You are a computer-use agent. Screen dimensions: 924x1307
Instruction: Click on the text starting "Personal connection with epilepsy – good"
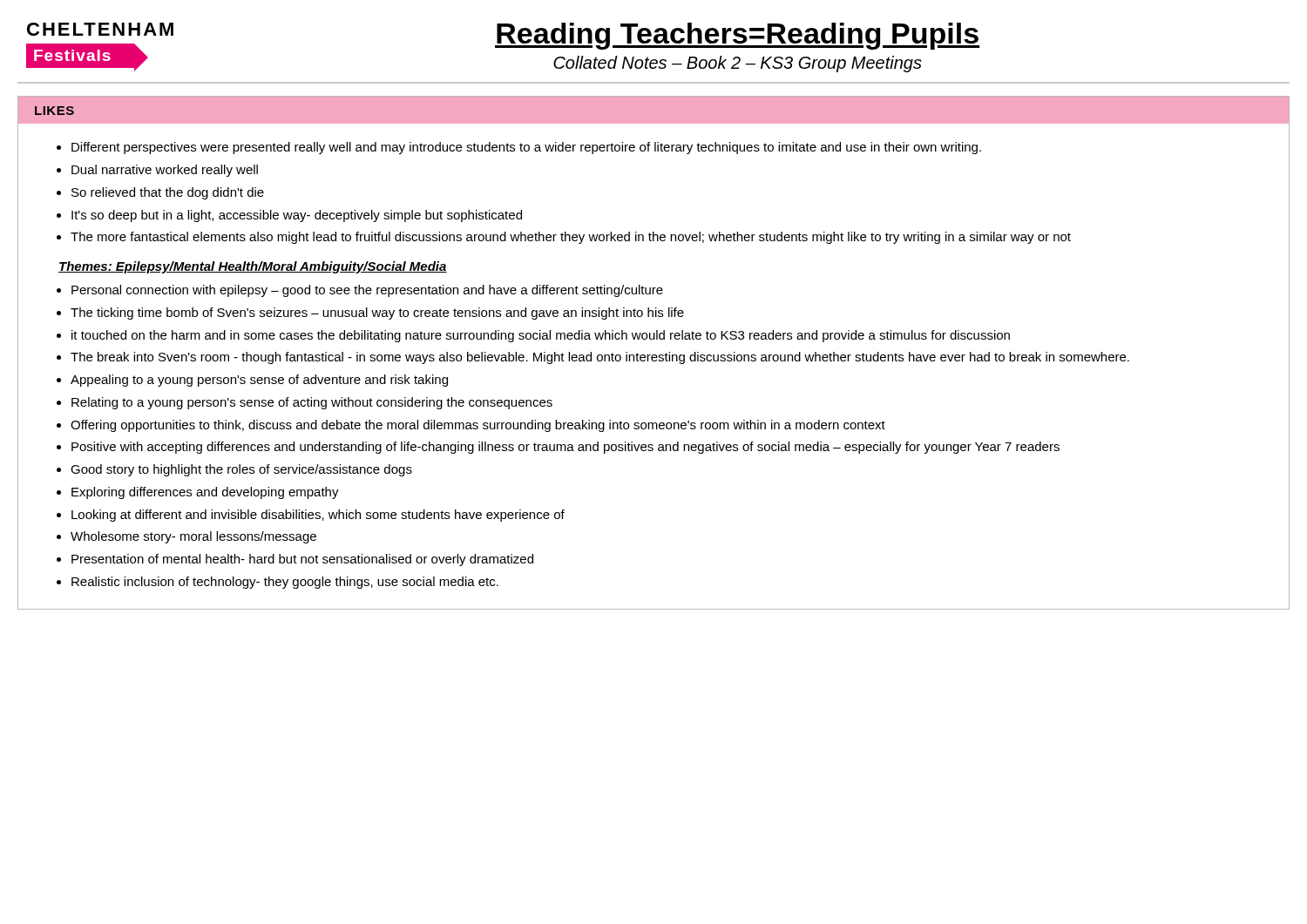[367, 290]
